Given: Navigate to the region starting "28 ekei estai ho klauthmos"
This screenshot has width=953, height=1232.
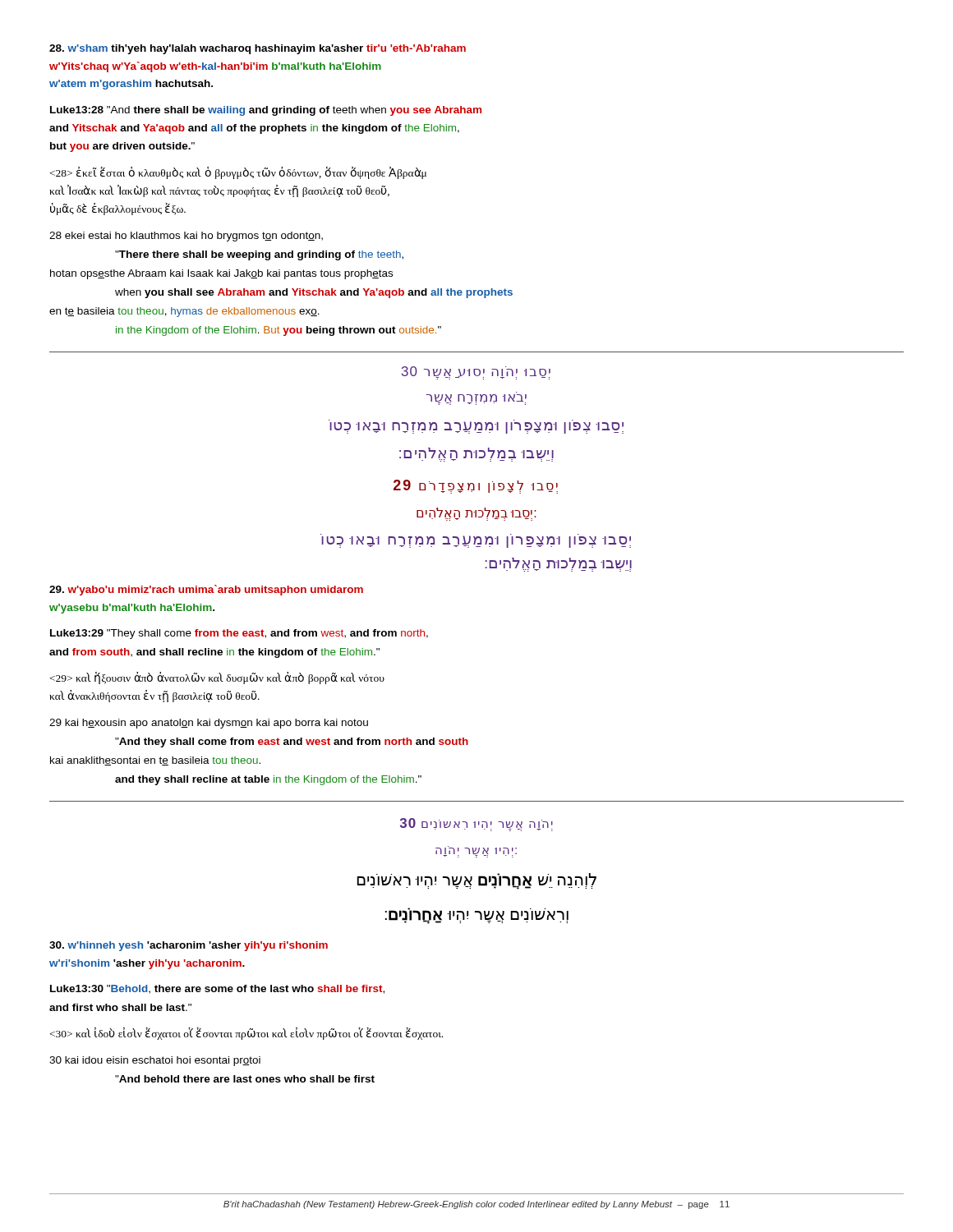Looking at the screenshot, I should (281, 283).
